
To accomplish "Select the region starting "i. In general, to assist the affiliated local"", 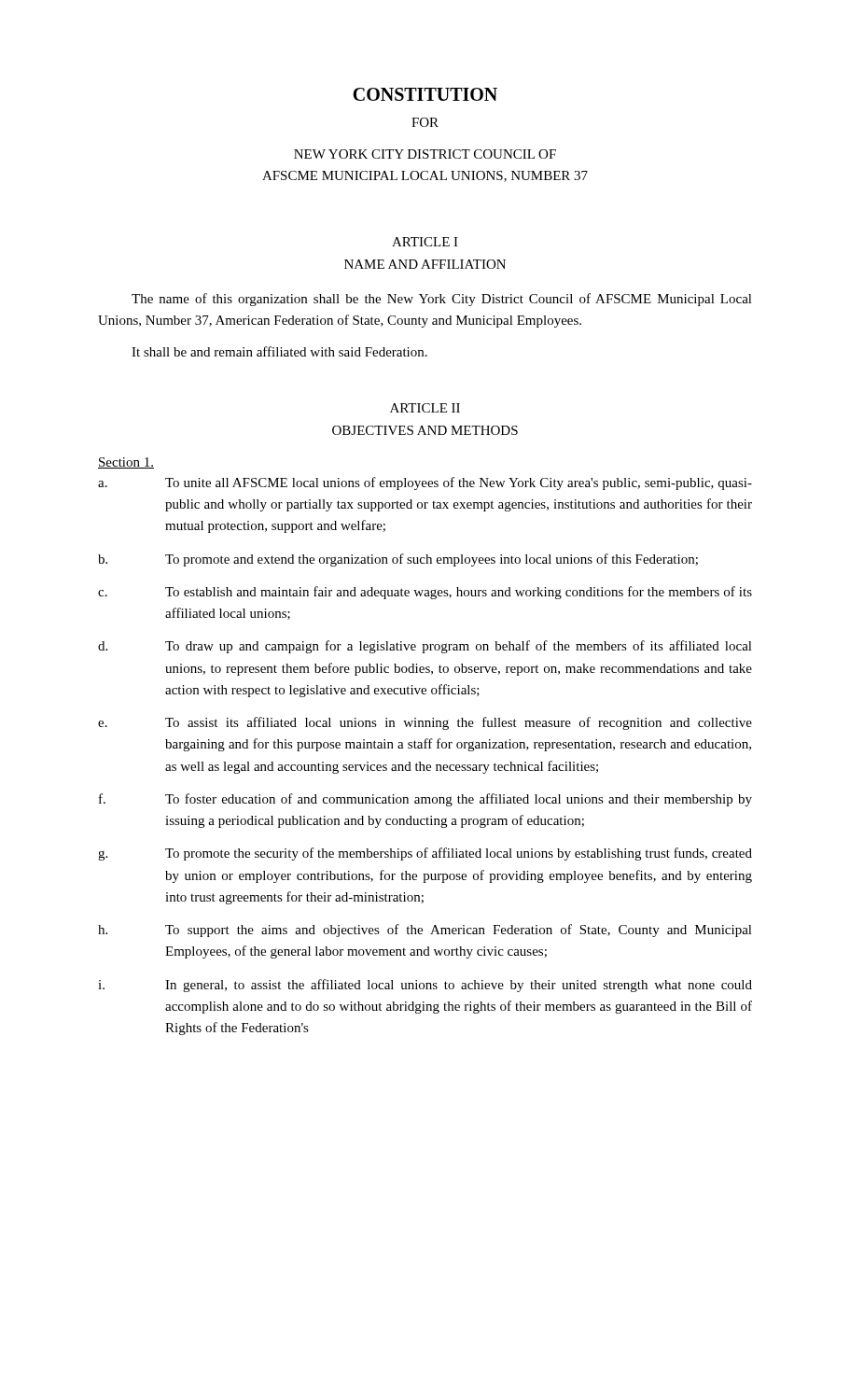I will 425,1012.
